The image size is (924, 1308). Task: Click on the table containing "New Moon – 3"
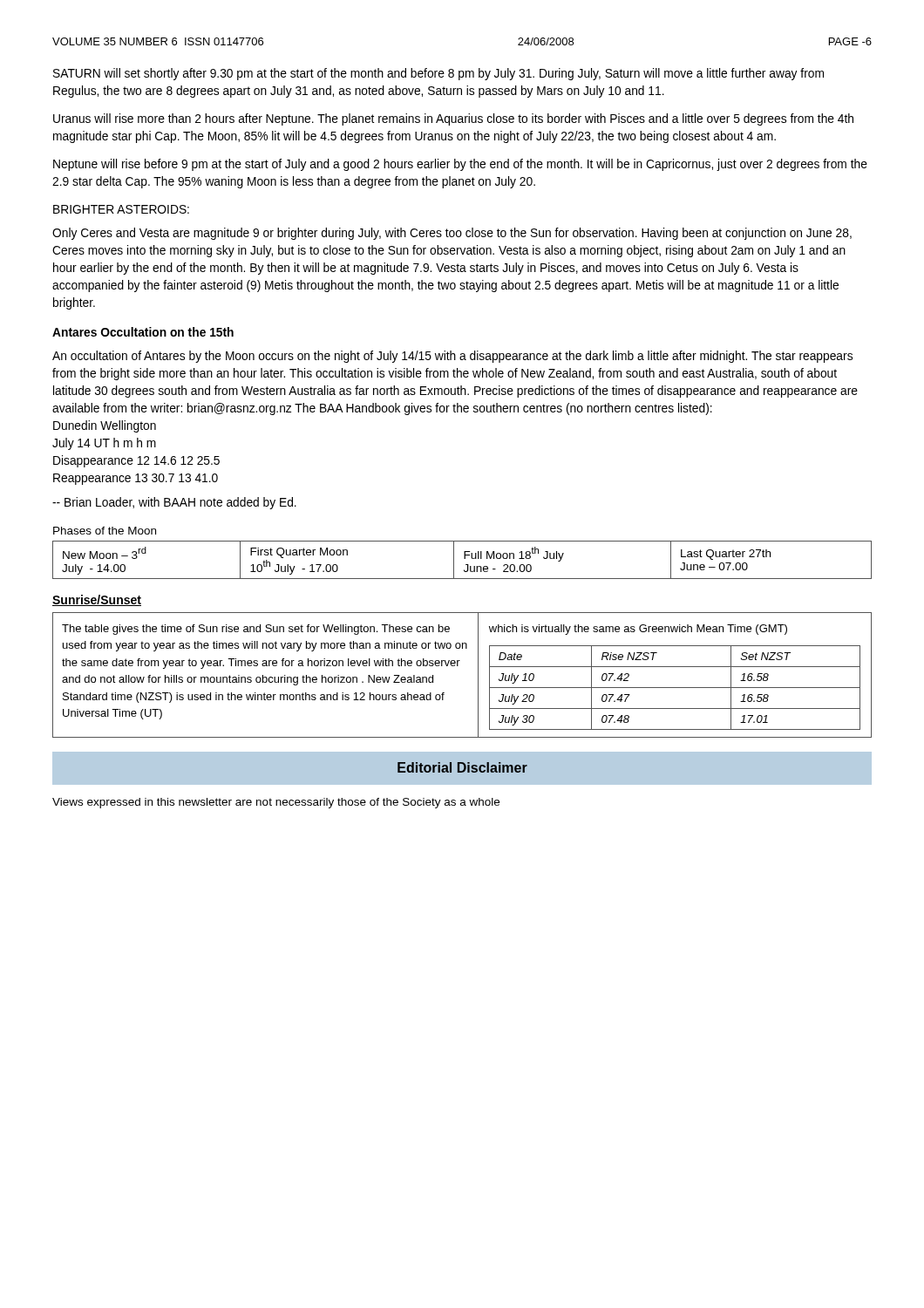pos(462,560)
